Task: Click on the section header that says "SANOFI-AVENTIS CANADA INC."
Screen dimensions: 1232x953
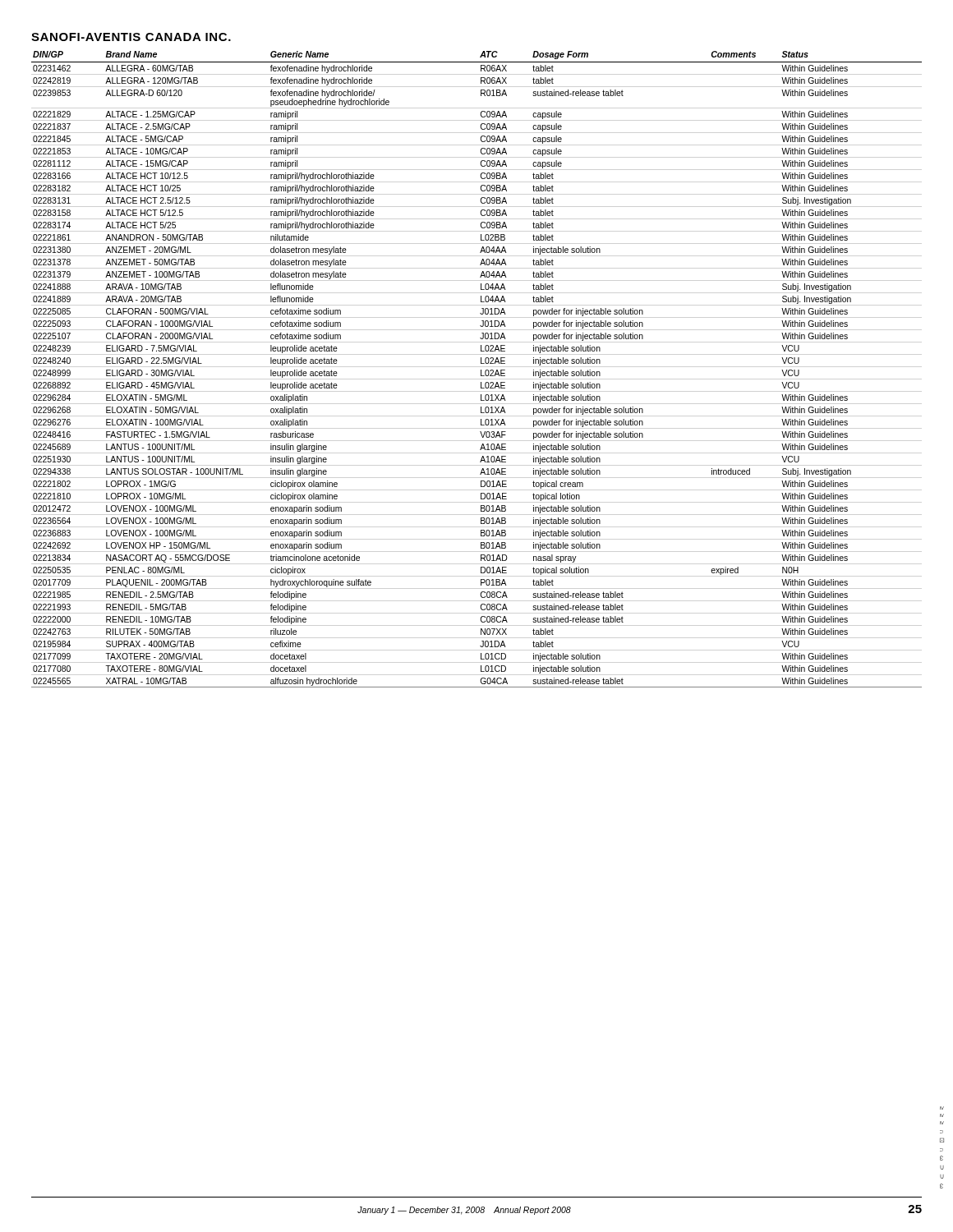Action: (131, 37)
